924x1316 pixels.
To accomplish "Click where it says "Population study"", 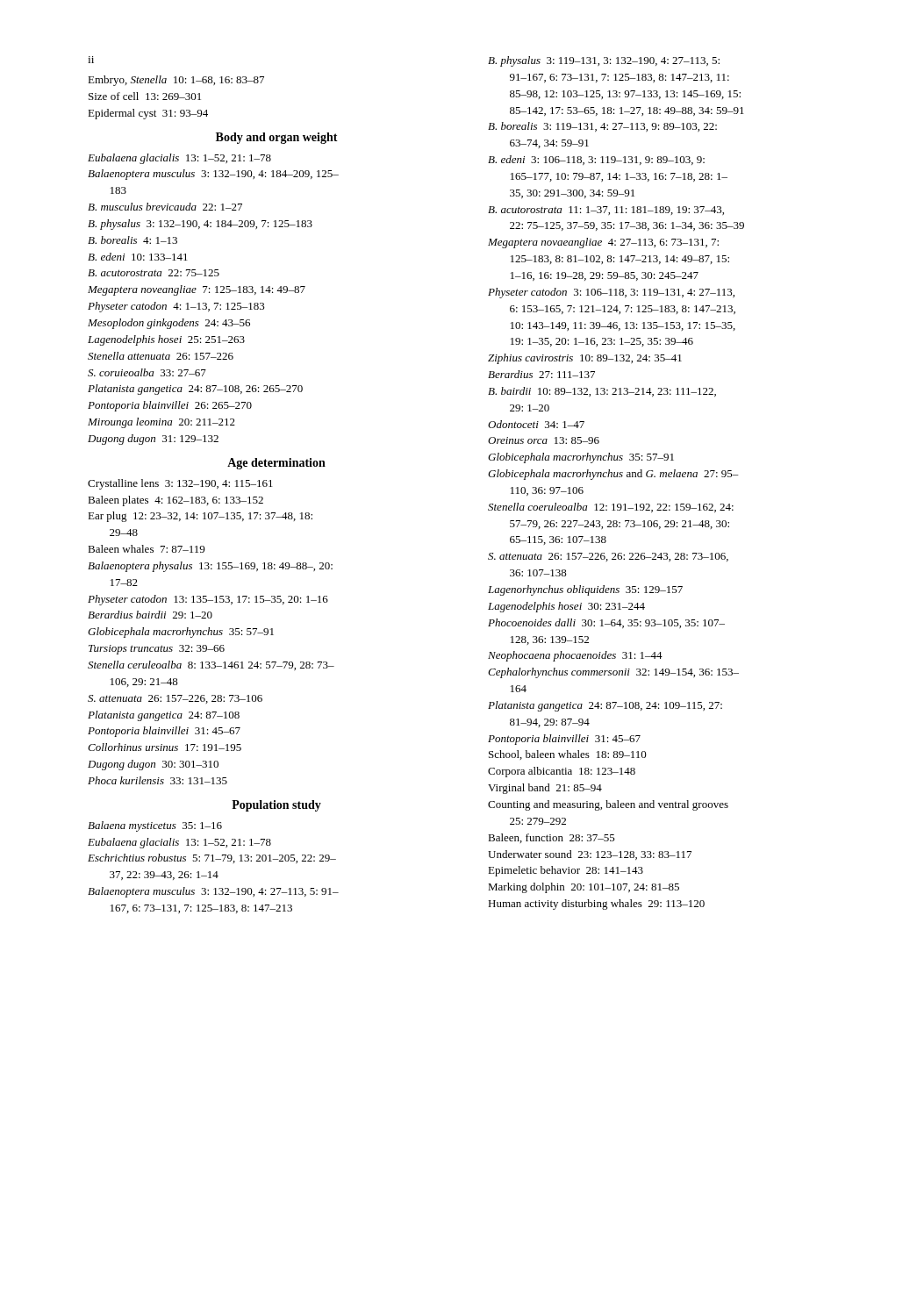I will click(276, 805).
